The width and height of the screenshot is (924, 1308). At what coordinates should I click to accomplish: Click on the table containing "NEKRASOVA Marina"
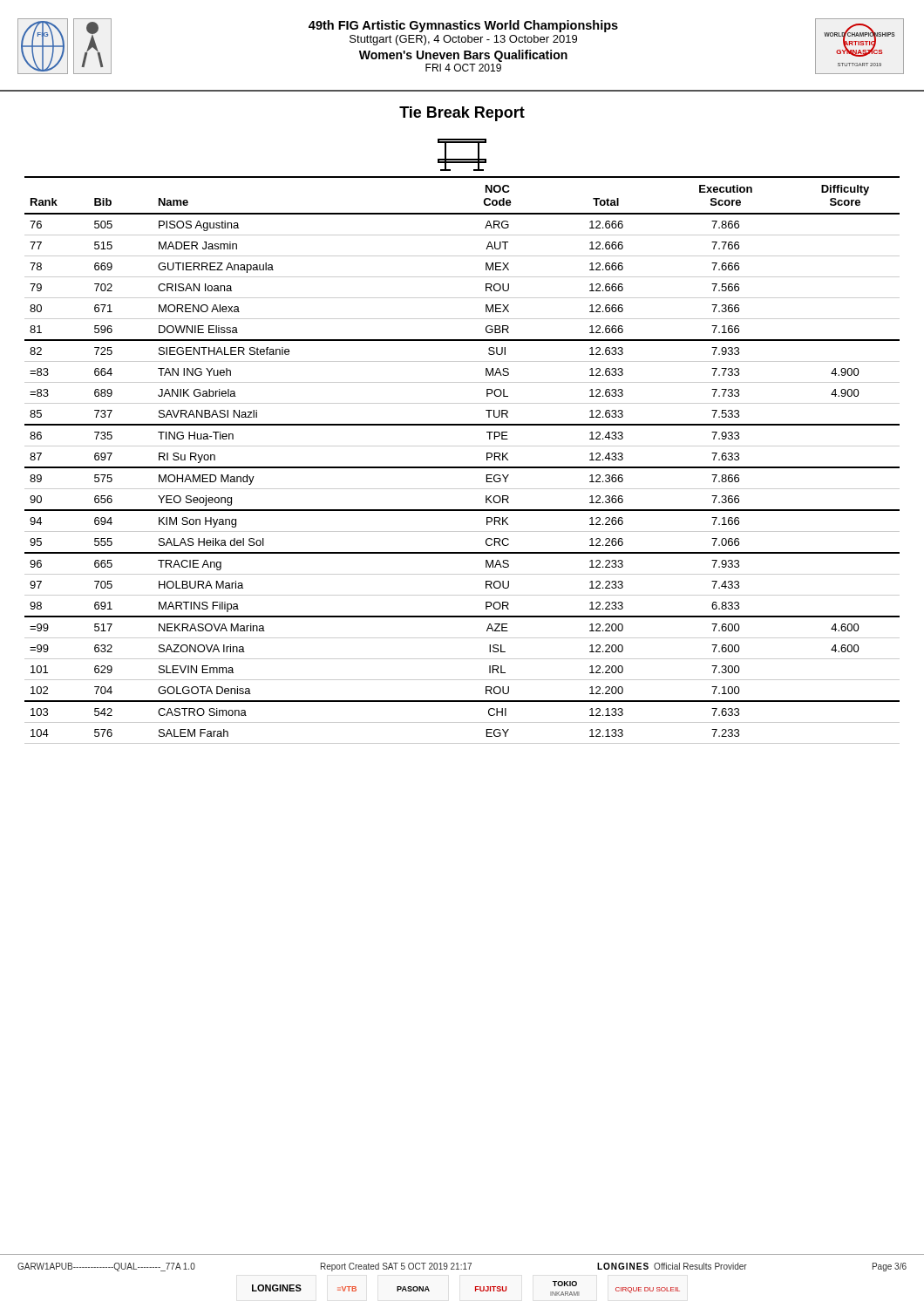point(462,460)
